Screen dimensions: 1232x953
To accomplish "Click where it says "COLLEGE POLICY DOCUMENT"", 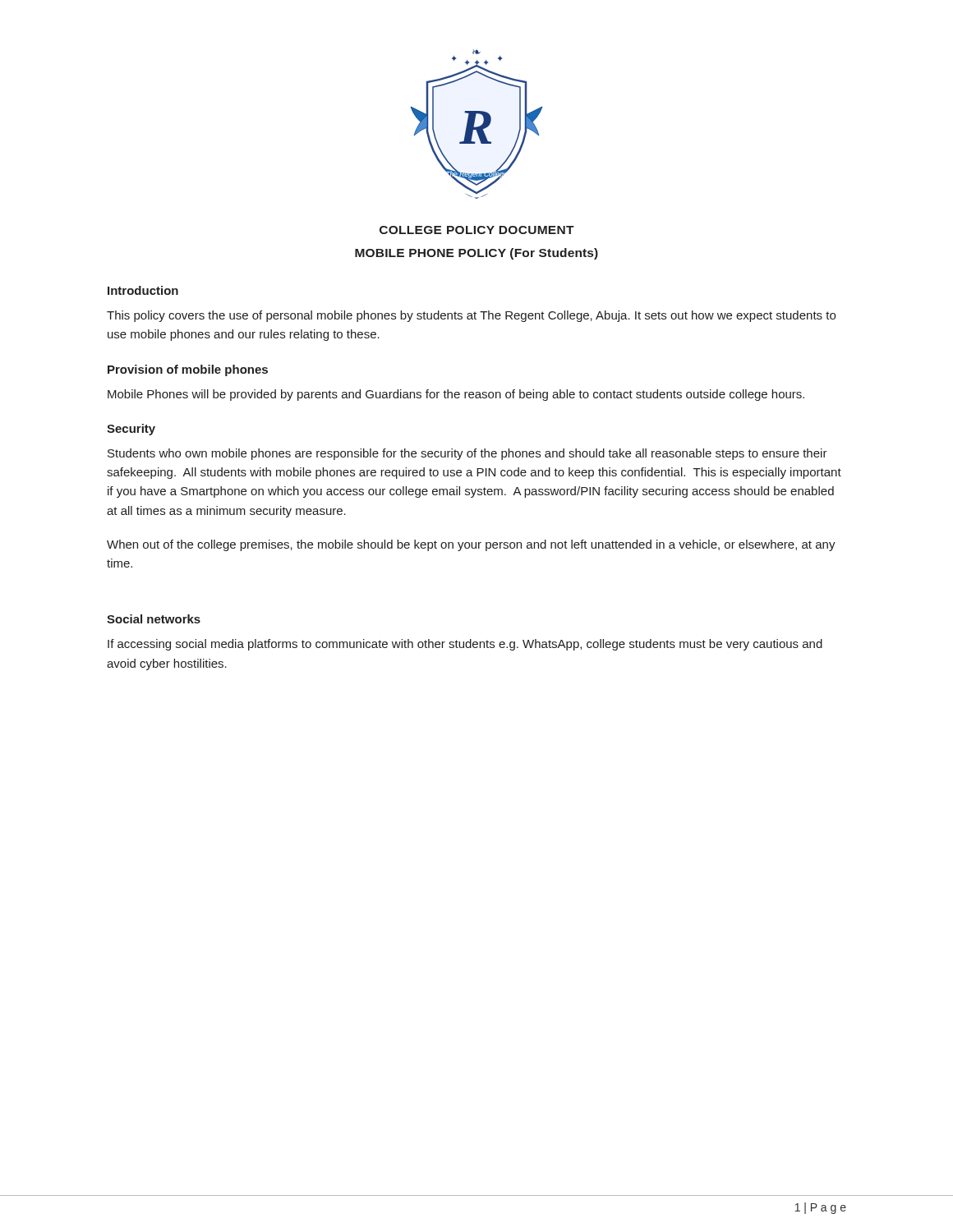I will click(x=476, y=230).
